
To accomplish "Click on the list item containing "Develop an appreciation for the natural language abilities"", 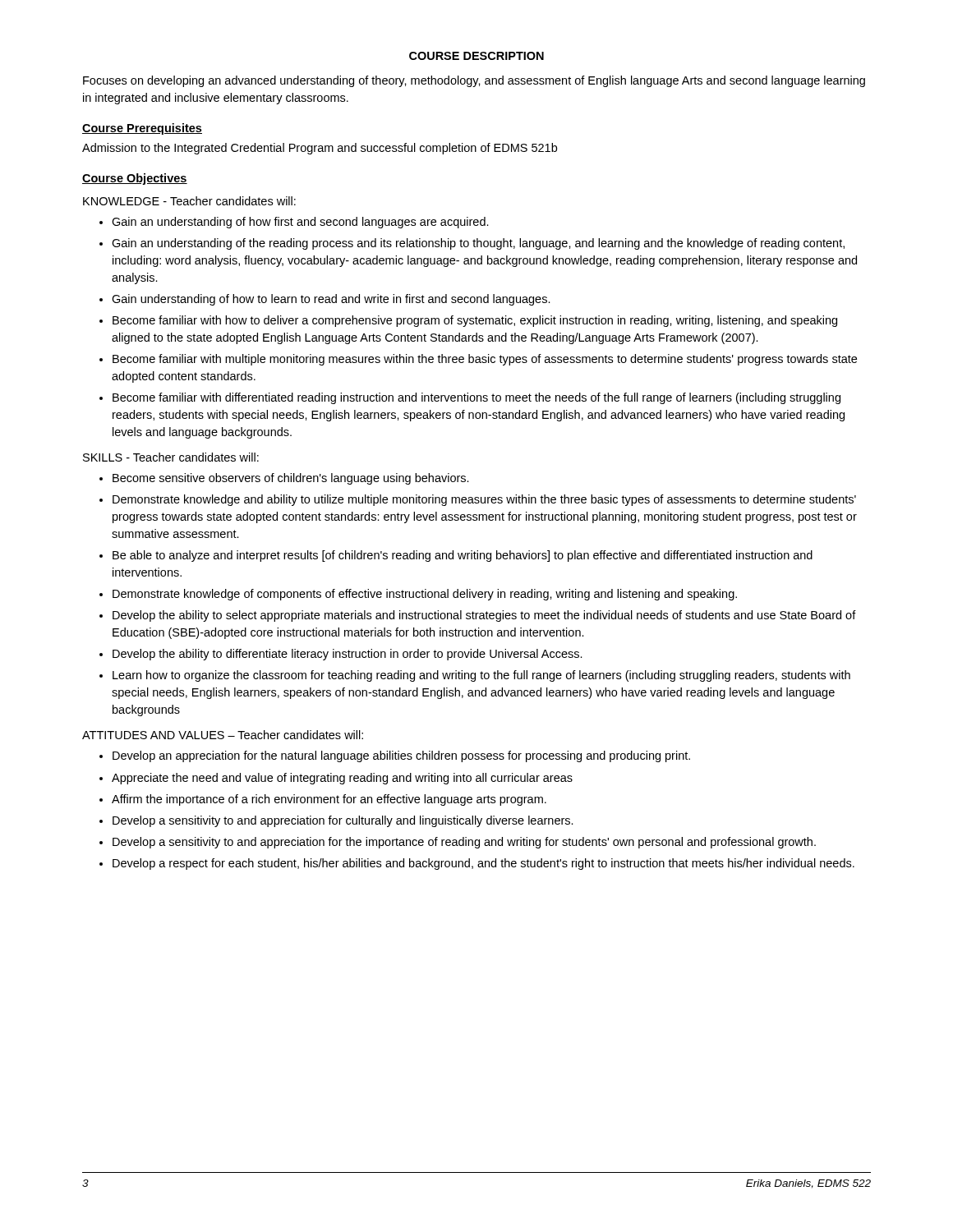I will point(401,756).
